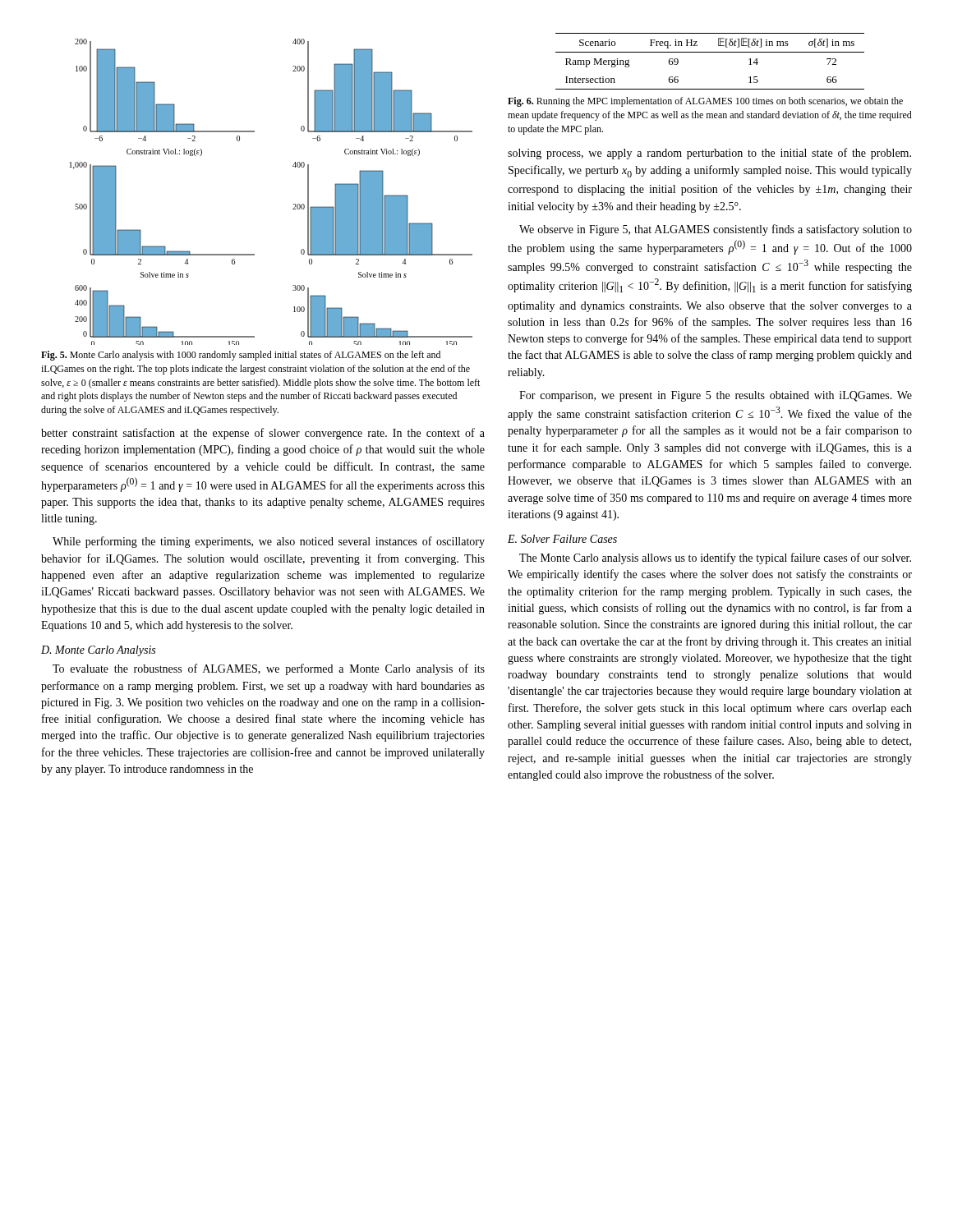Screen dimensions: 1232x953
Task: Select the text block containing "To evaluate the robustness of ALGAMES,"
Action: tap(263, 720)
